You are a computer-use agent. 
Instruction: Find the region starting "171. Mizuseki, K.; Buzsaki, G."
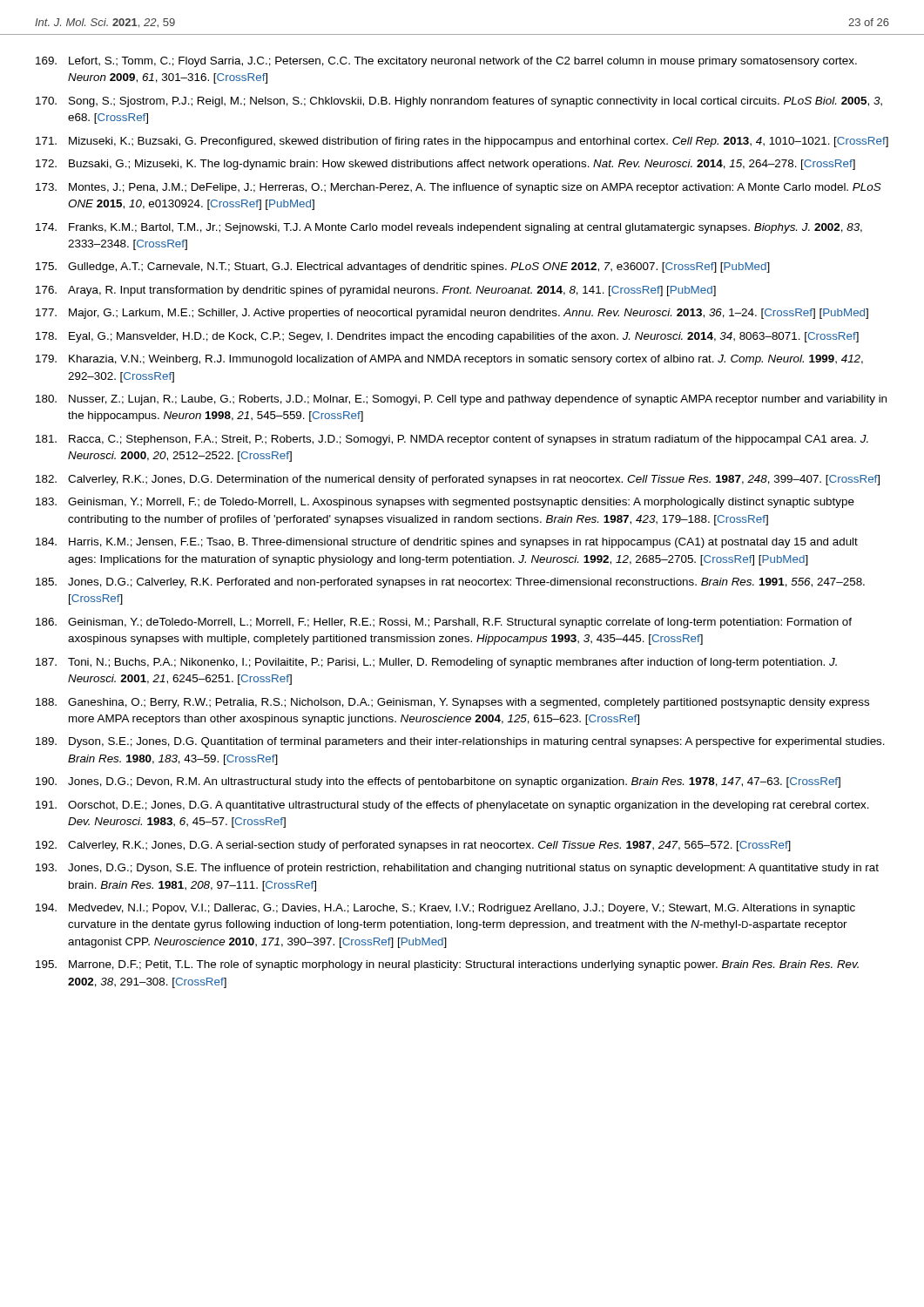[462, 141]
